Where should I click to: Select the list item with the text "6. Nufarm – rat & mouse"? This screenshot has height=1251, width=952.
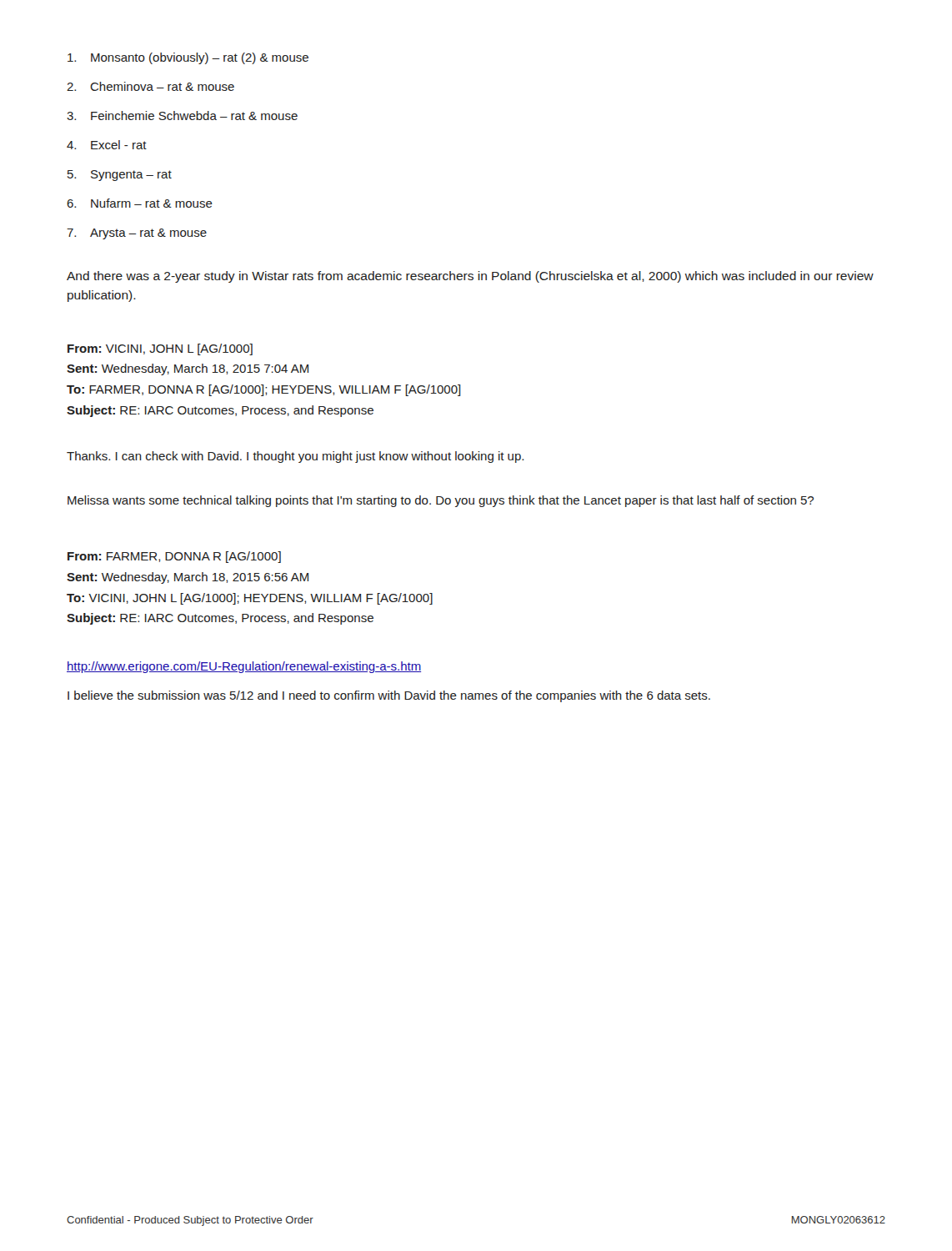[140, 203]
